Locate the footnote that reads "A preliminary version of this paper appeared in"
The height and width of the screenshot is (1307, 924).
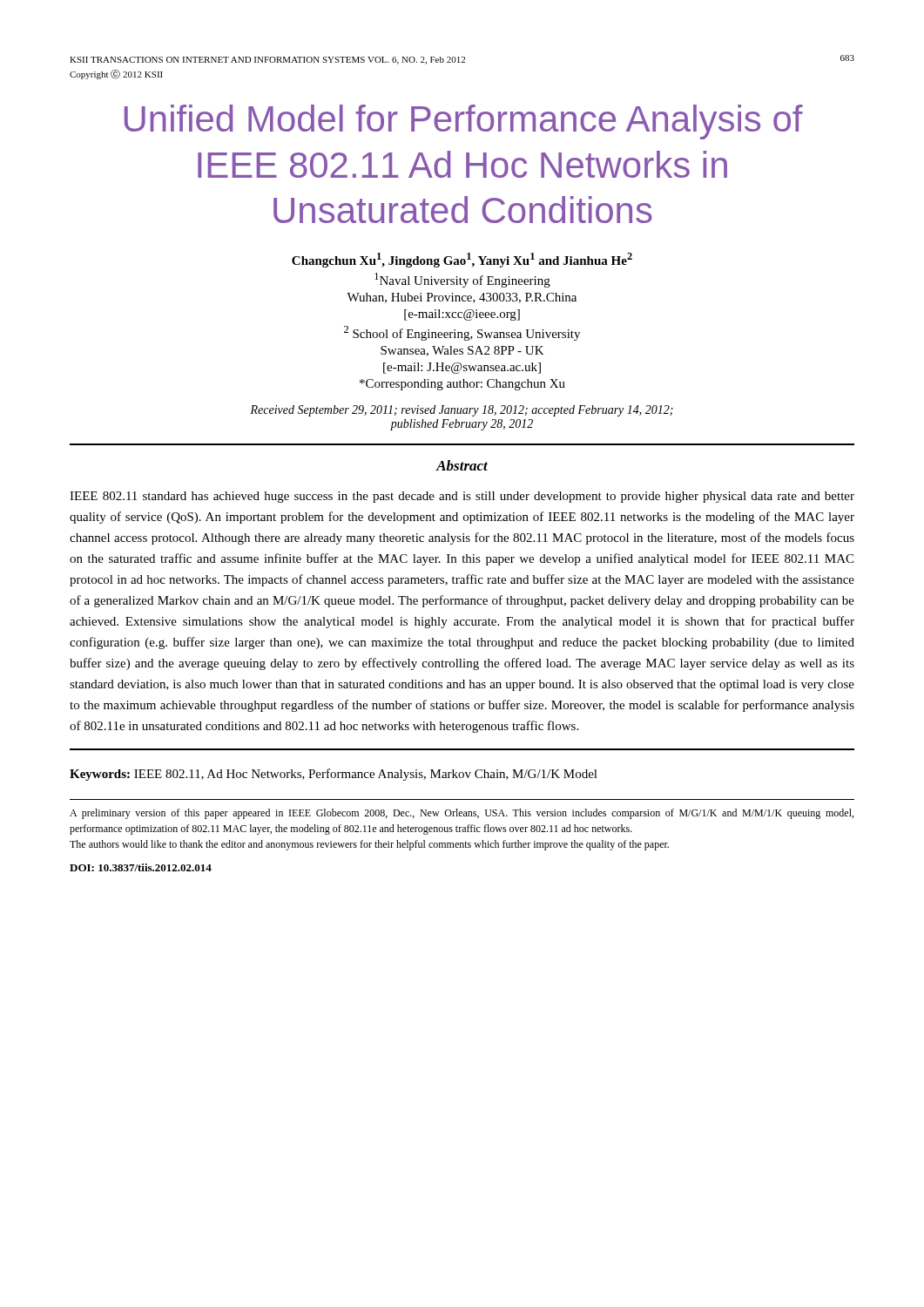462,829
